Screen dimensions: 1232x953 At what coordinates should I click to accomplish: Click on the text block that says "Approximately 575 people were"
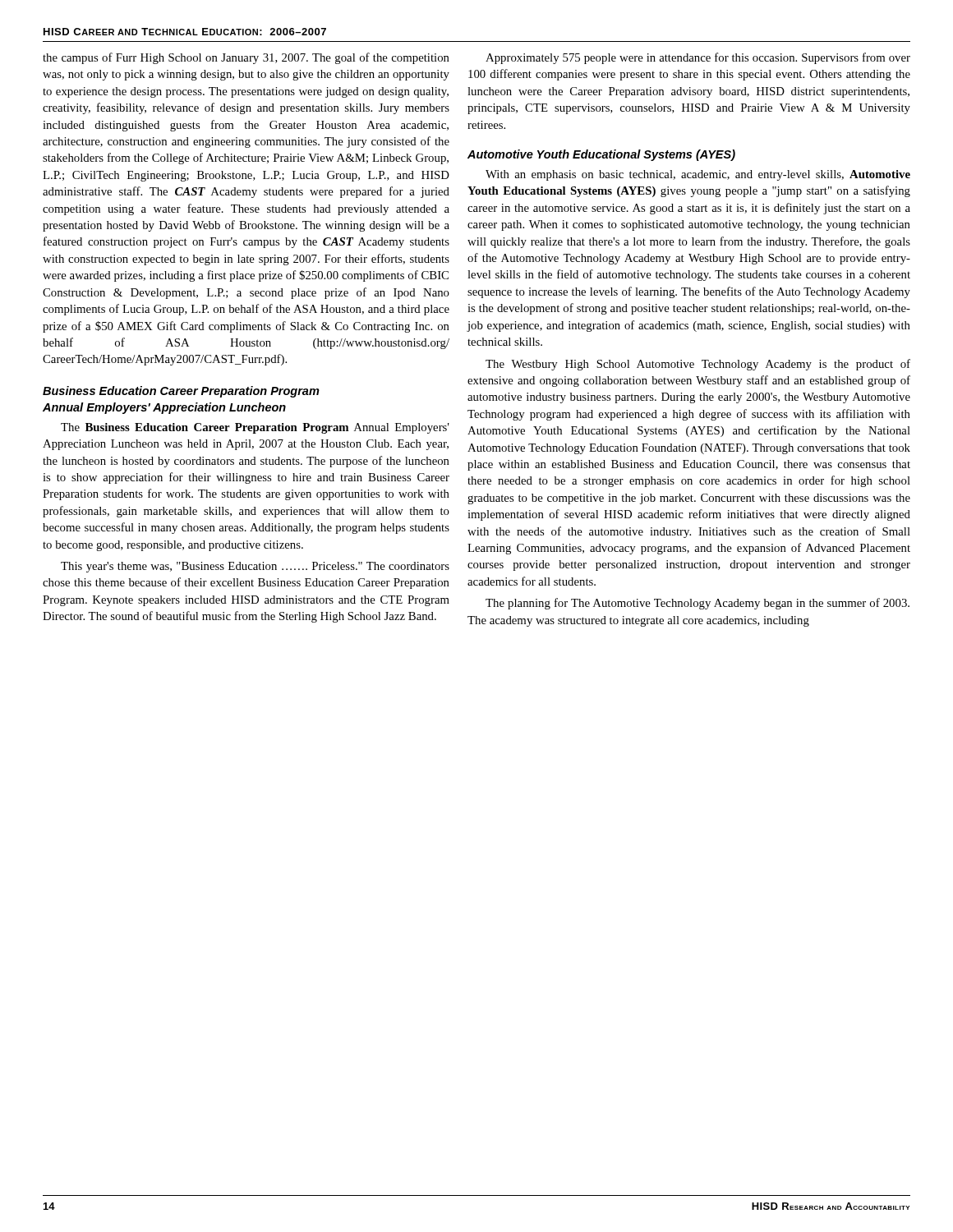[x=689, y=91]
